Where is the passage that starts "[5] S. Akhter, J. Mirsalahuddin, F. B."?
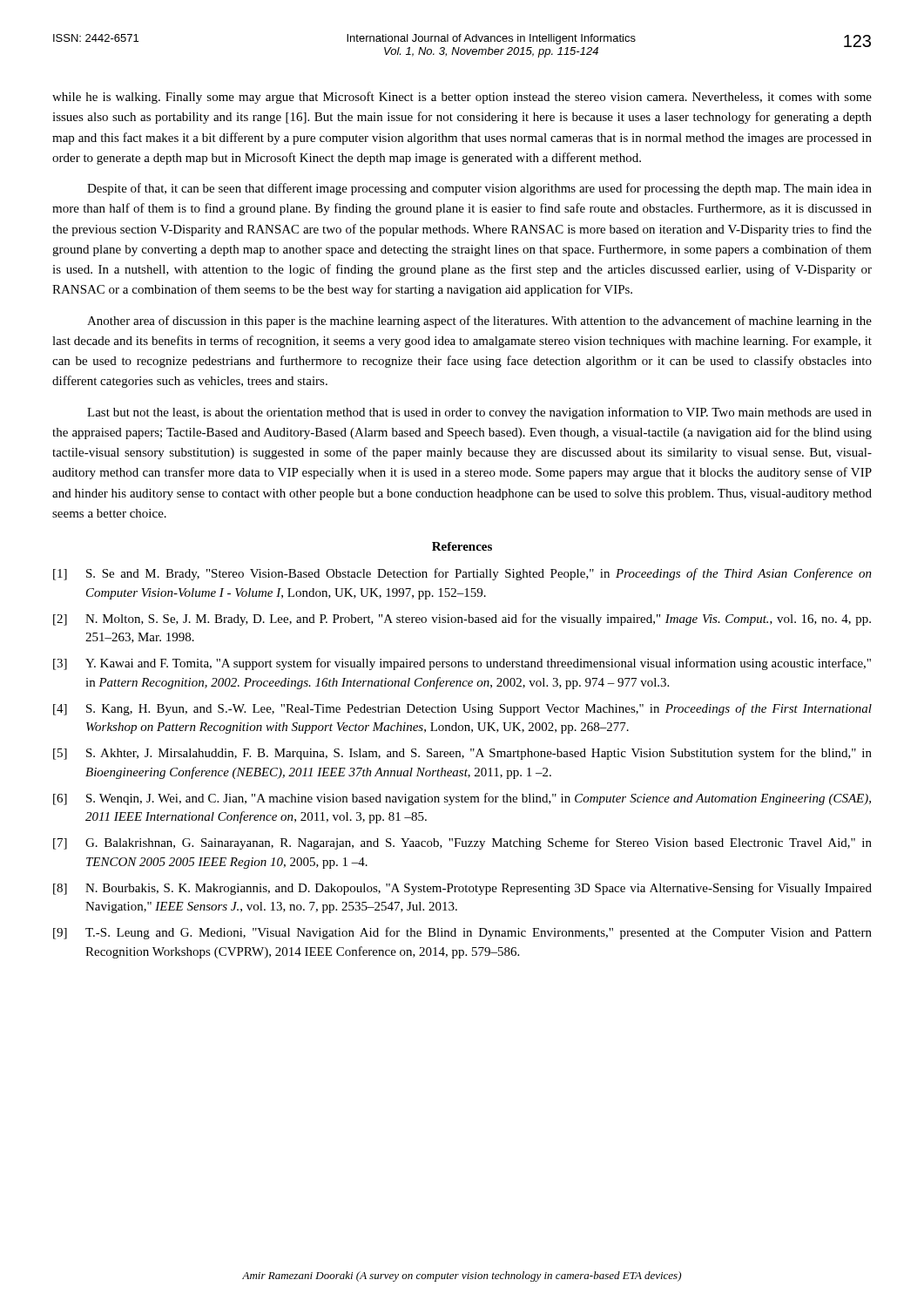924x1307 pixels. [x=462, y=763]
